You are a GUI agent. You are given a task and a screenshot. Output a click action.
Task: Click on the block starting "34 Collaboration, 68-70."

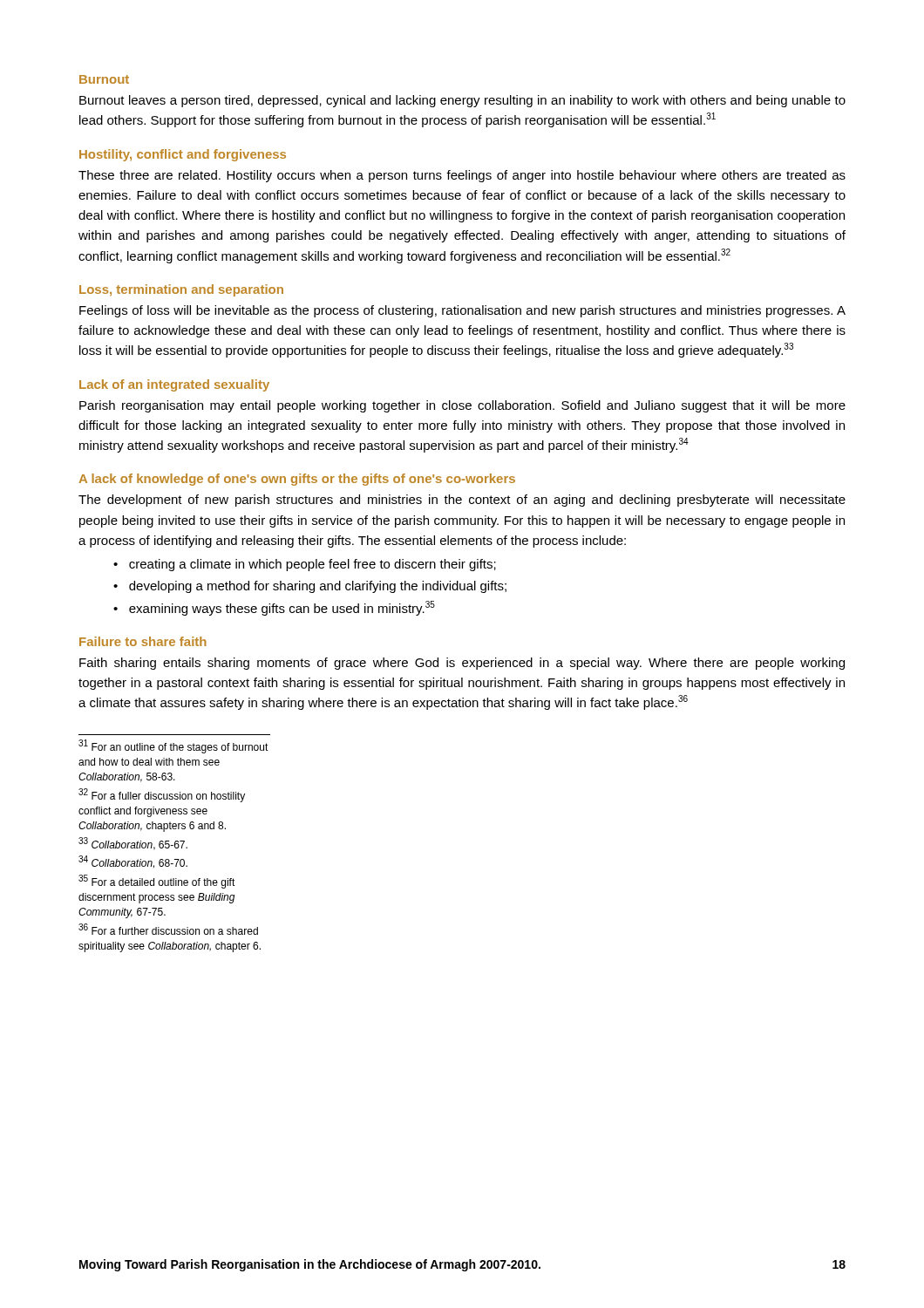133,863
